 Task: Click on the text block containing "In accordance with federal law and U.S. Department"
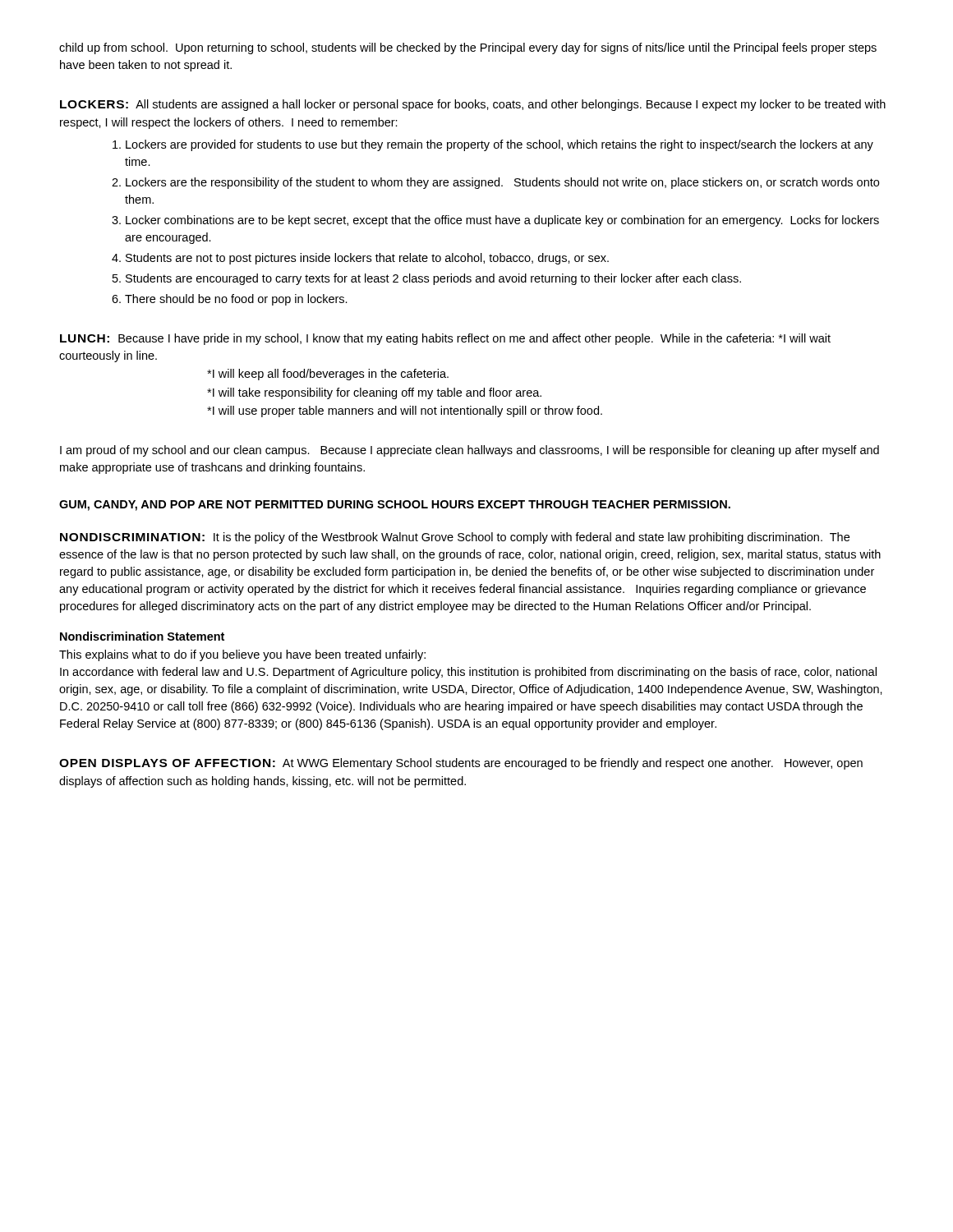(x=471, y=698)
